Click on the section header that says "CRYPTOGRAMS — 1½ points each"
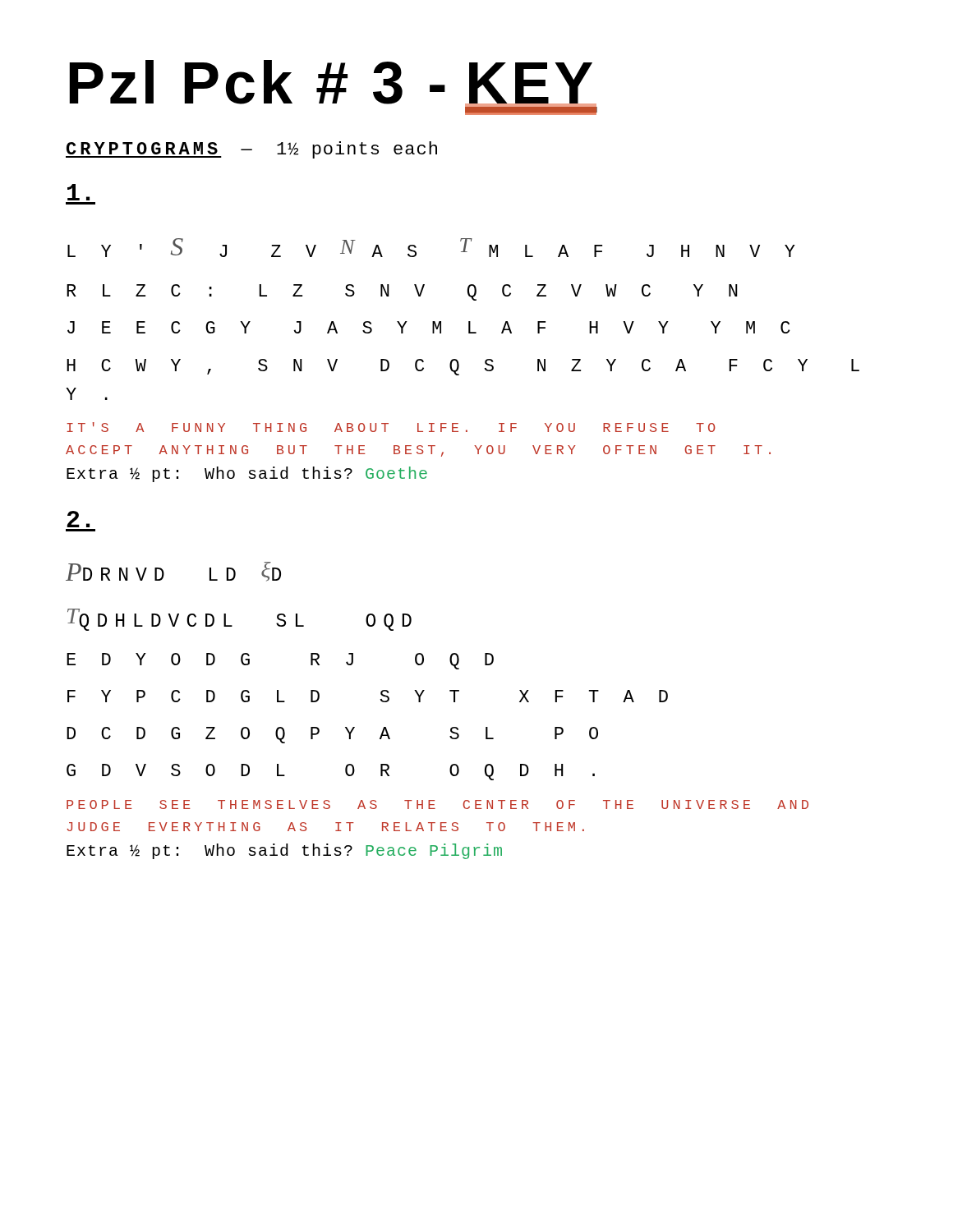 (253, 150)
